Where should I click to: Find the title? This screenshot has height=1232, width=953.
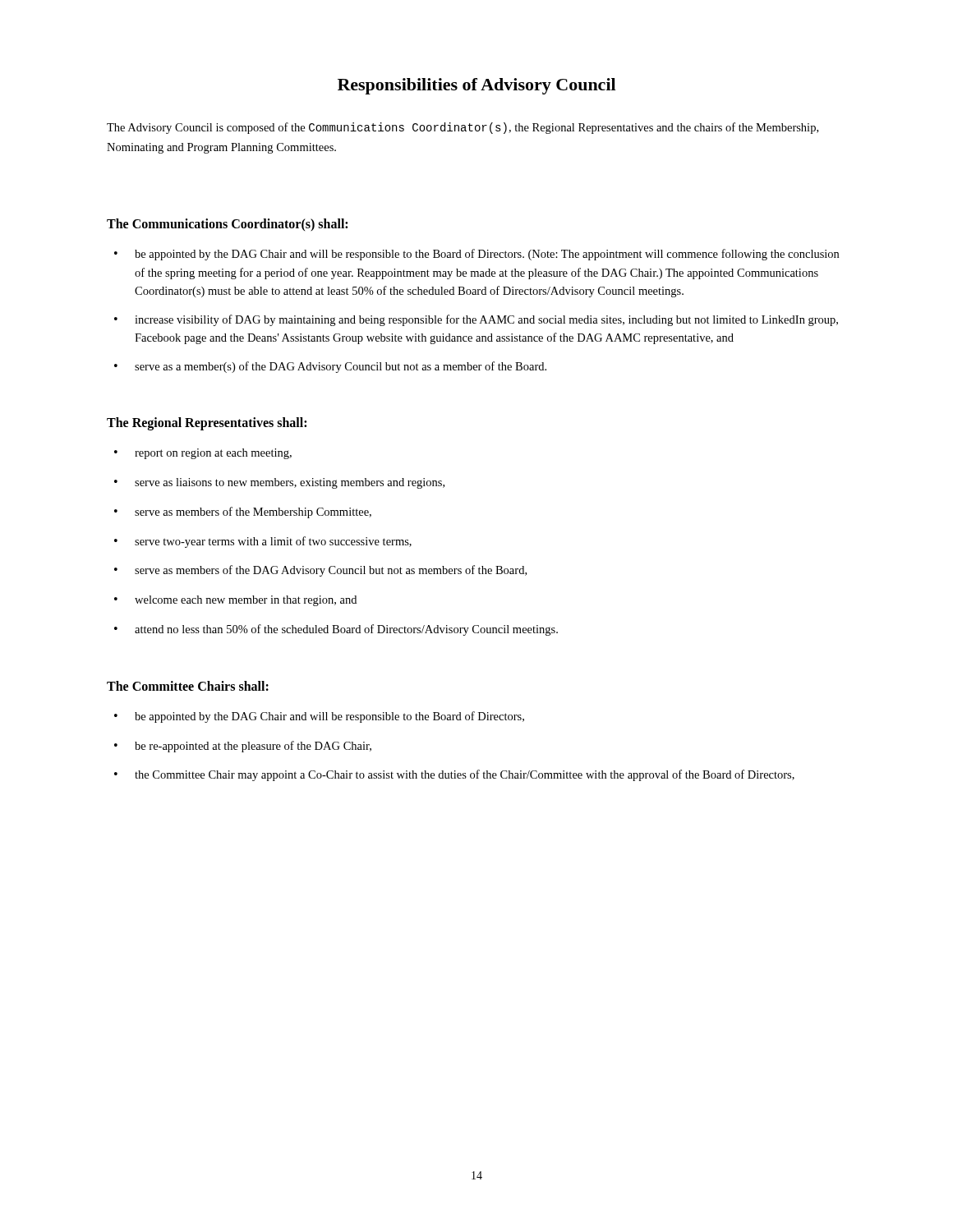476,84
